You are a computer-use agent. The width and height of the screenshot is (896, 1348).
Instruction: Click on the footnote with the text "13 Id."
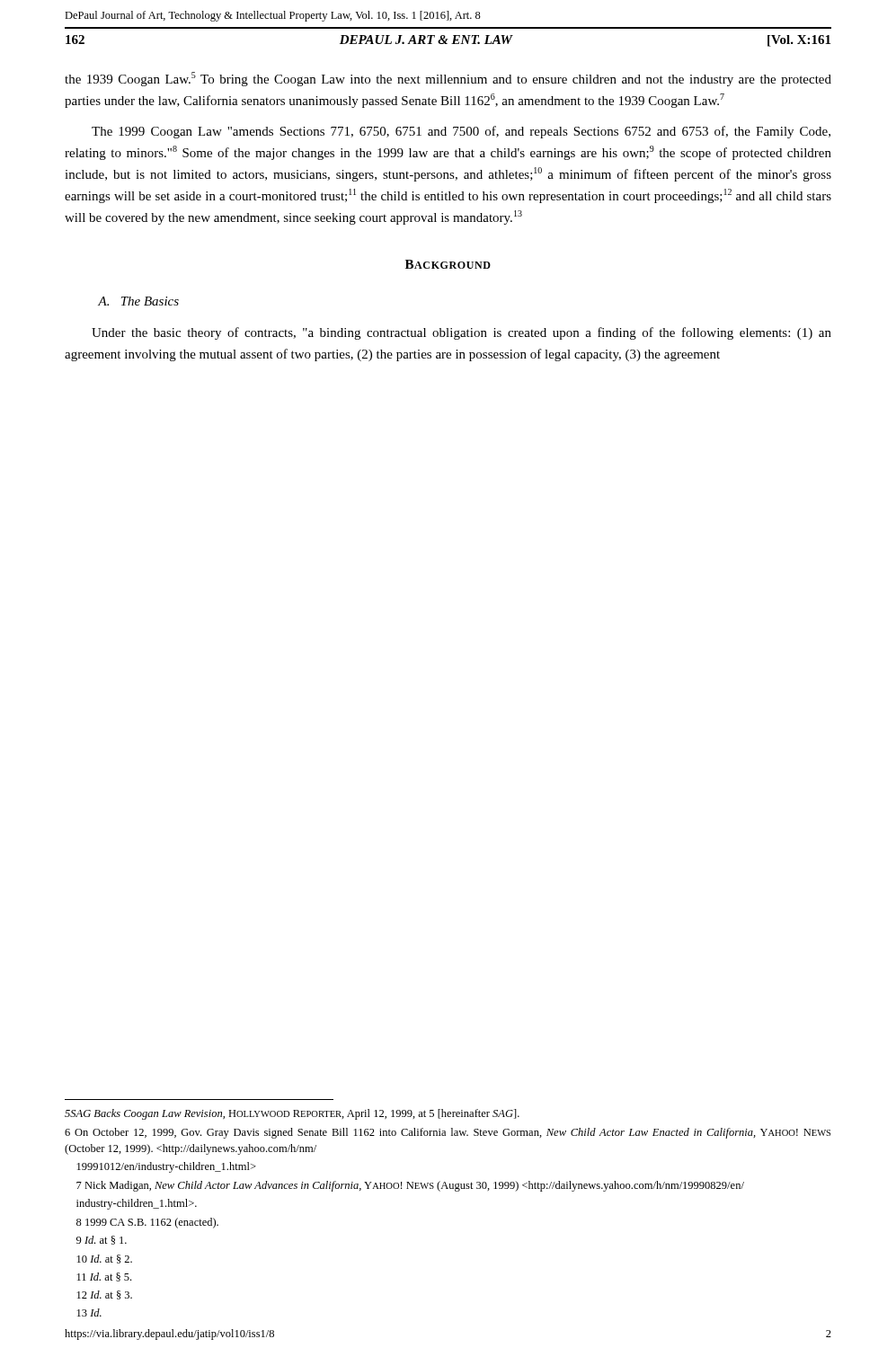(x=83, y=1313)
